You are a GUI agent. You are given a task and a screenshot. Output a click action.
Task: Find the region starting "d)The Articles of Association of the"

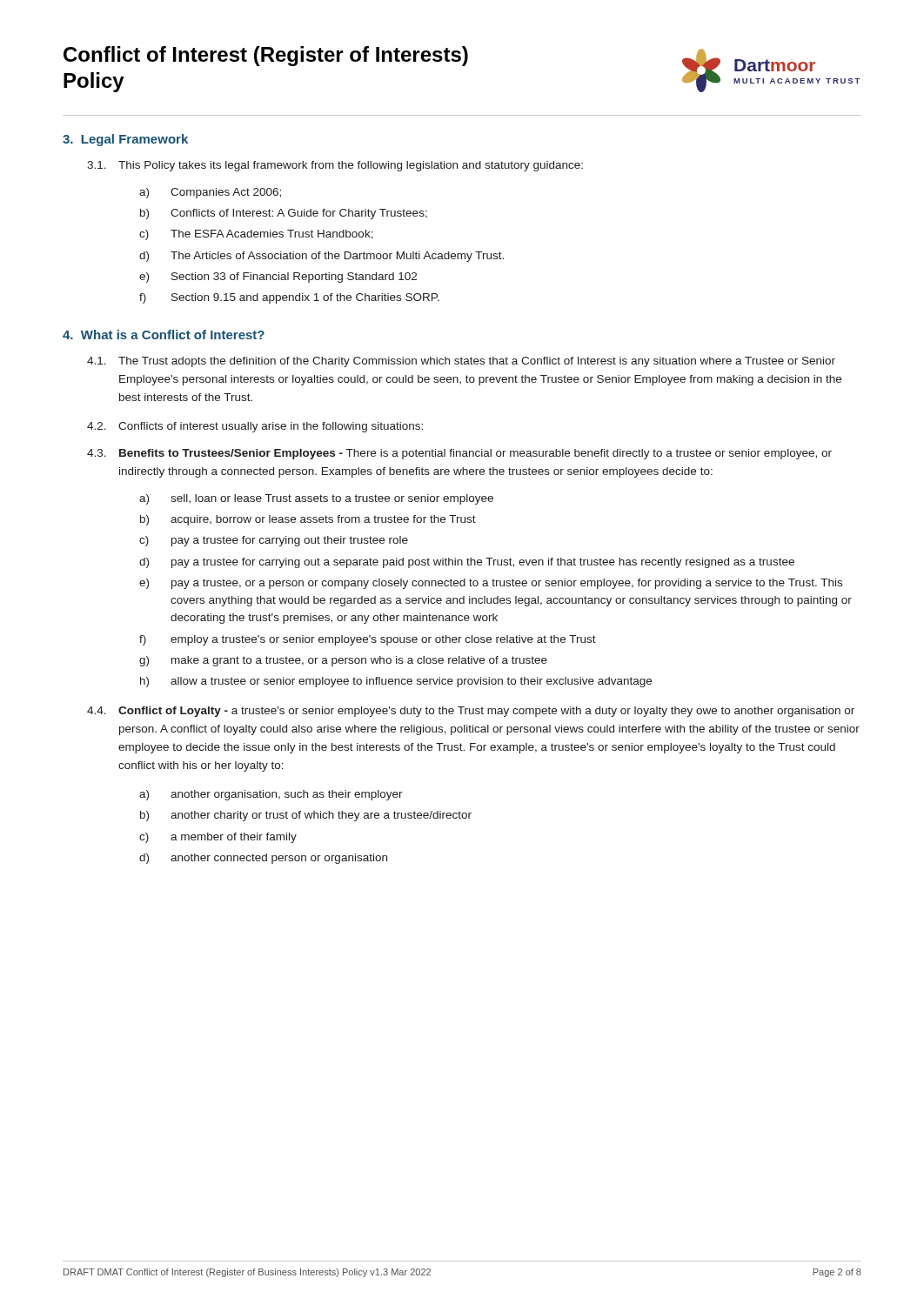(500, 256)
